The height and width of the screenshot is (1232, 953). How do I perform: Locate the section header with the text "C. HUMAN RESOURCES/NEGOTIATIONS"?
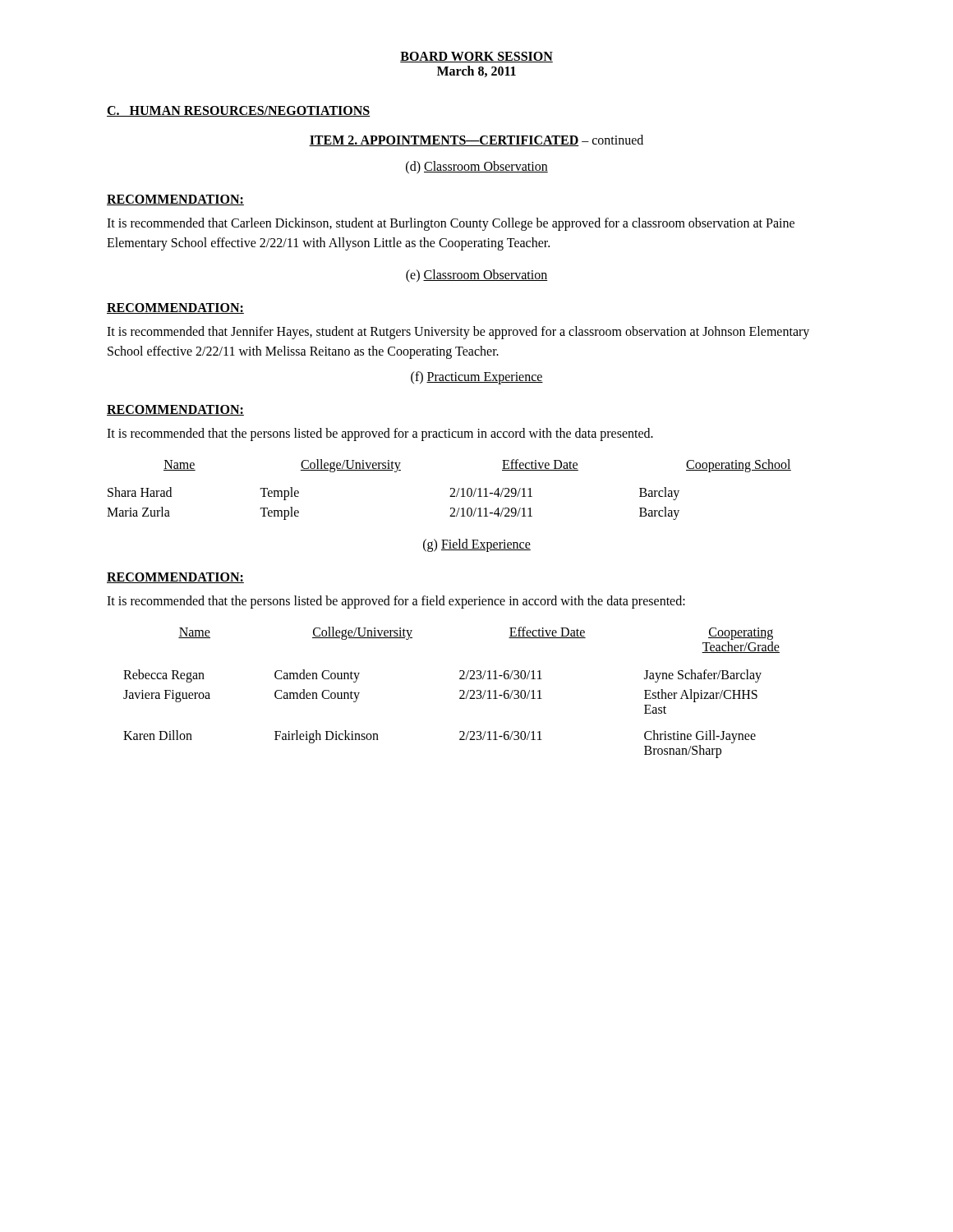point(238,110)
